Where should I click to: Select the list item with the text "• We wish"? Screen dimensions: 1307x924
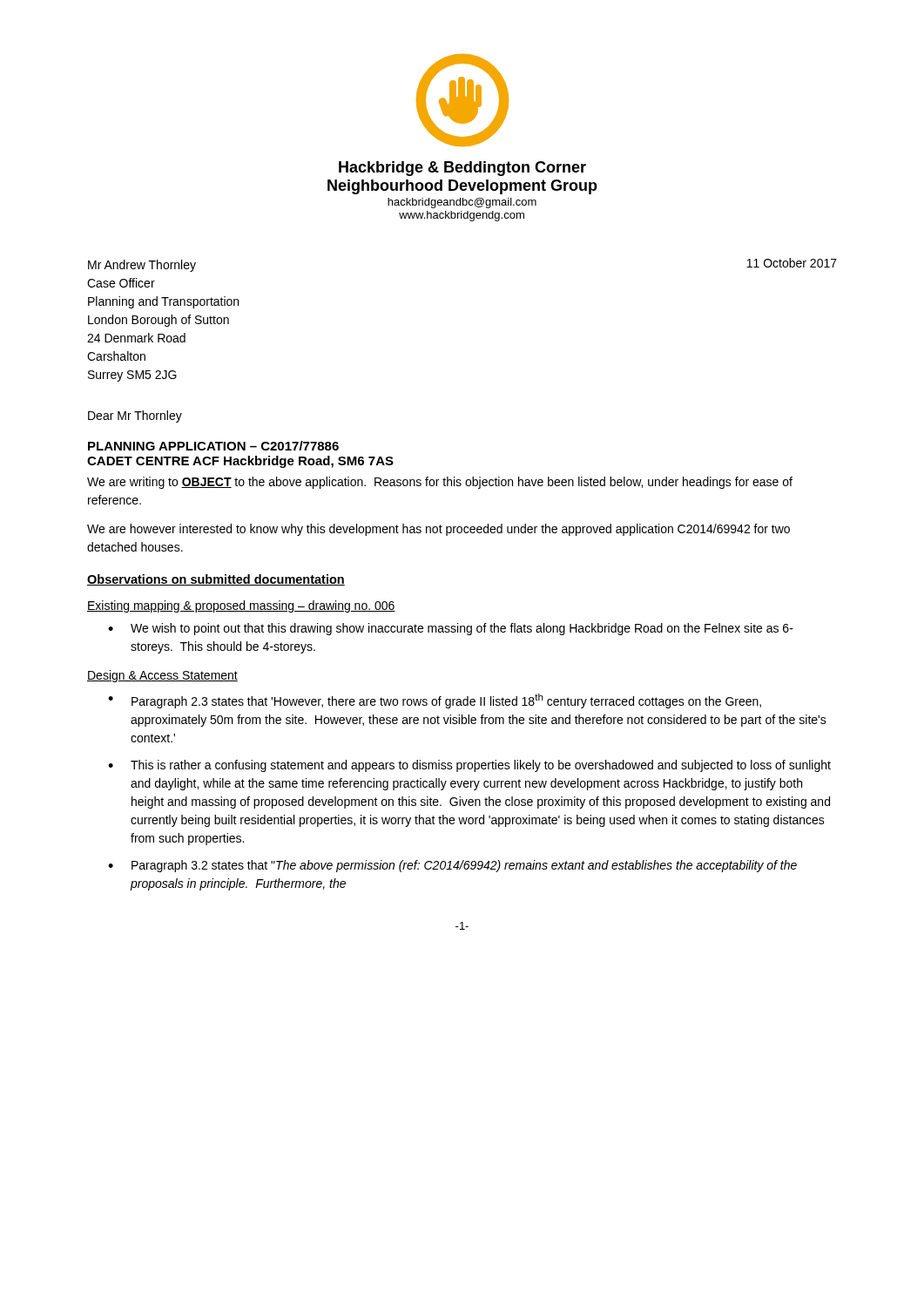pos(472,638)
